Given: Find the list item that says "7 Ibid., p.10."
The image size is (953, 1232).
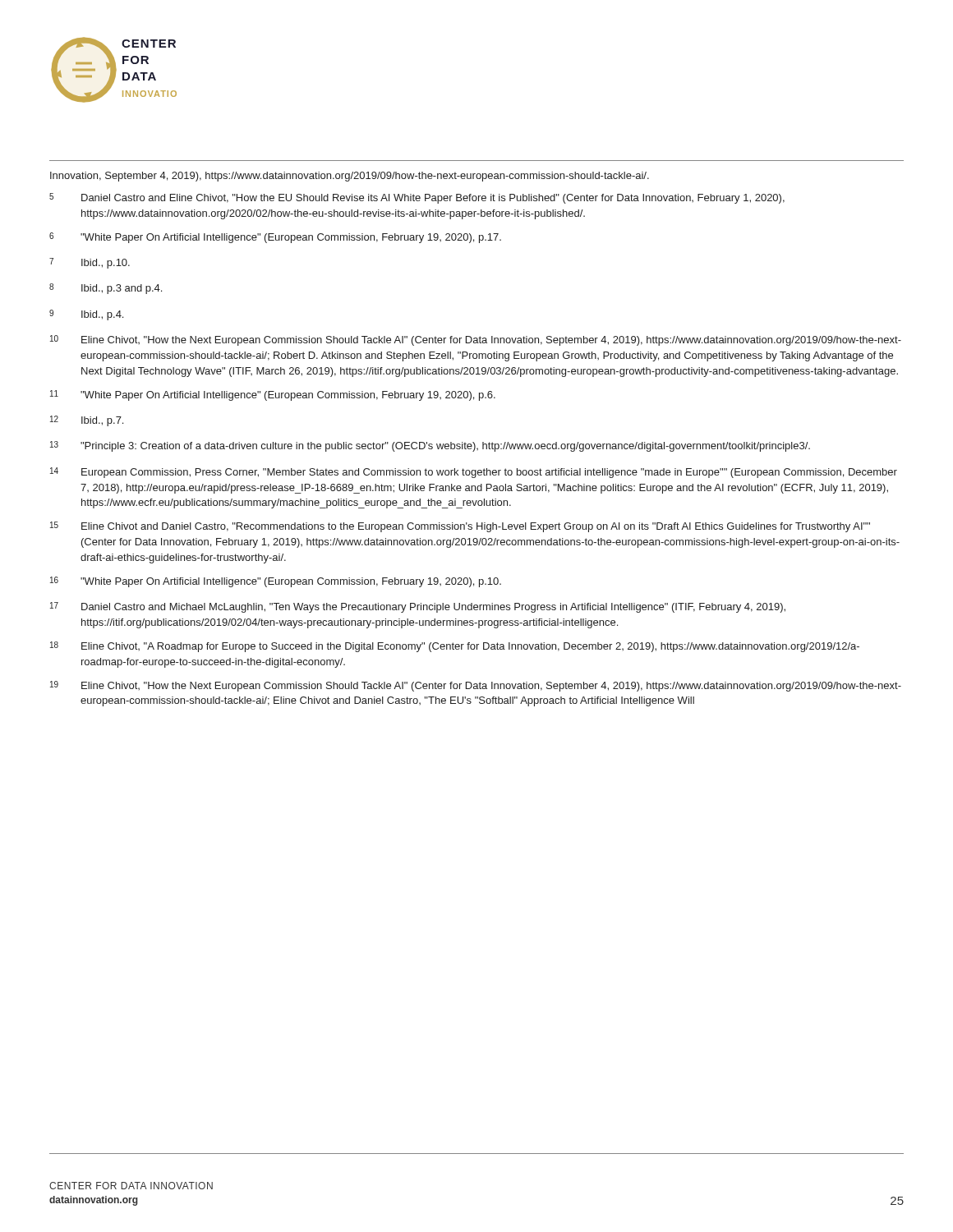Looking at the screenshot, I should point(90,263).
